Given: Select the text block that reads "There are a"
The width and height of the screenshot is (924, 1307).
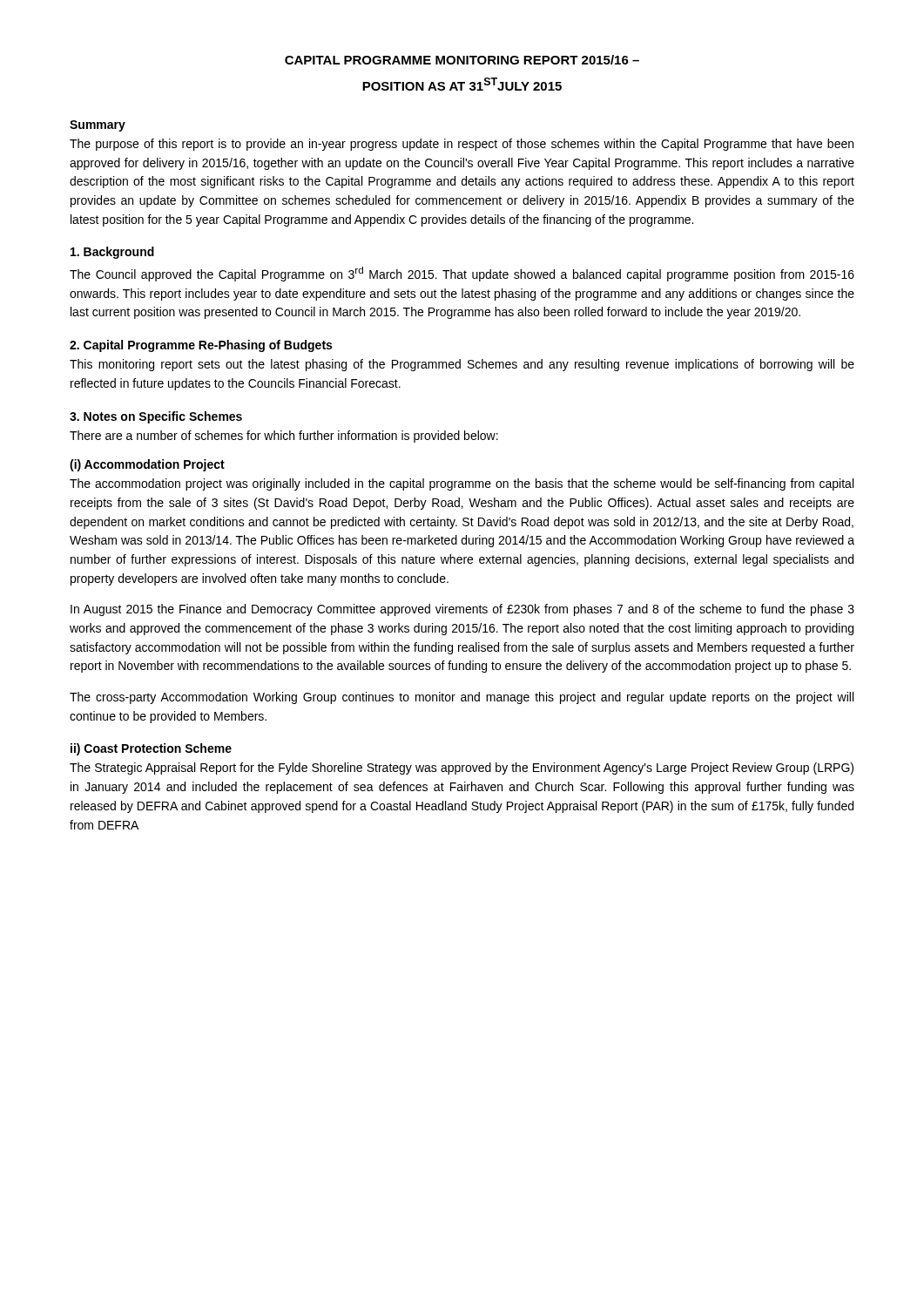Looking at the screenshot, I should [x=284, y=435].
